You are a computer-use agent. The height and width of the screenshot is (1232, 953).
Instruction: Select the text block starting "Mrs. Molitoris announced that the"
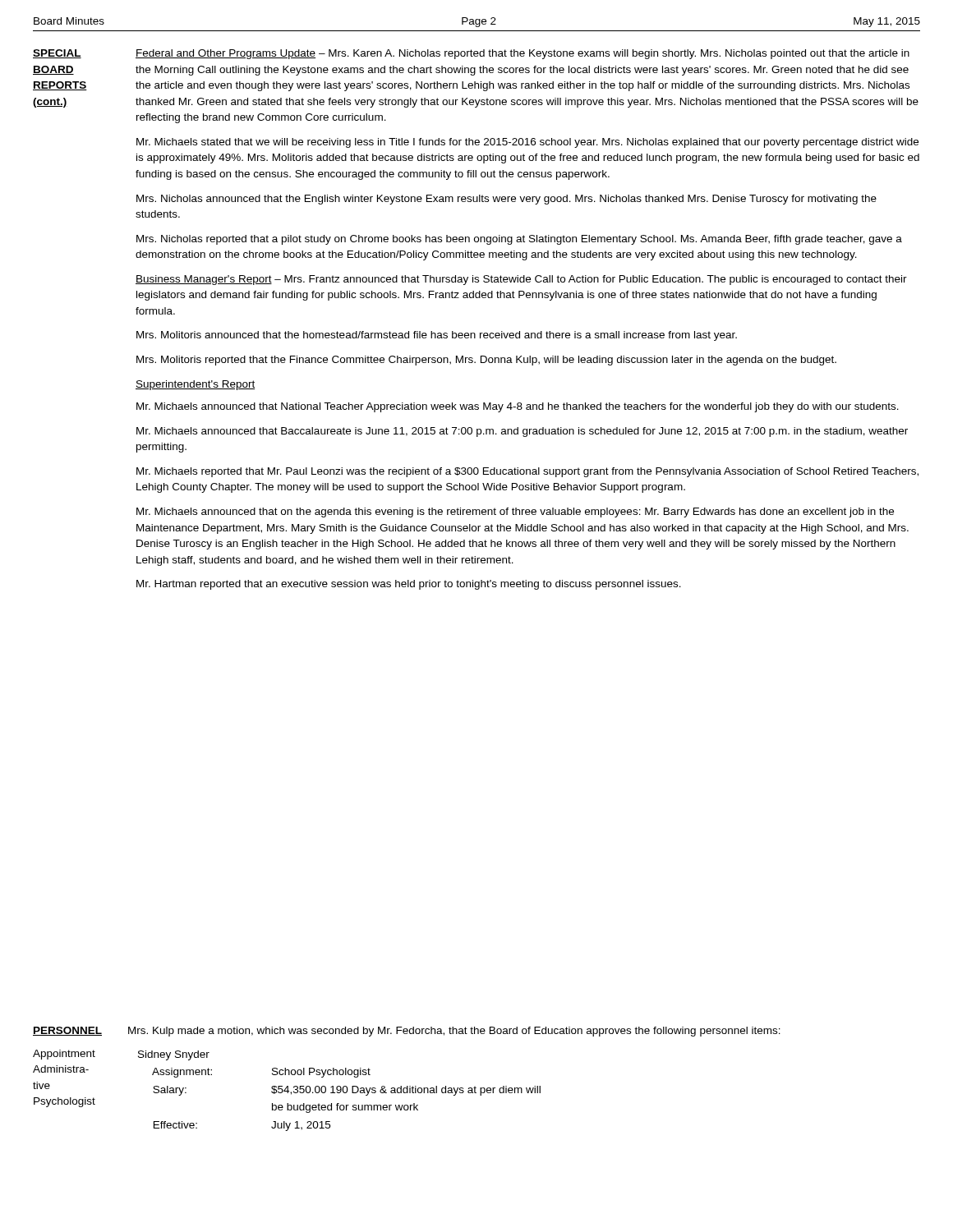[437, 335]
